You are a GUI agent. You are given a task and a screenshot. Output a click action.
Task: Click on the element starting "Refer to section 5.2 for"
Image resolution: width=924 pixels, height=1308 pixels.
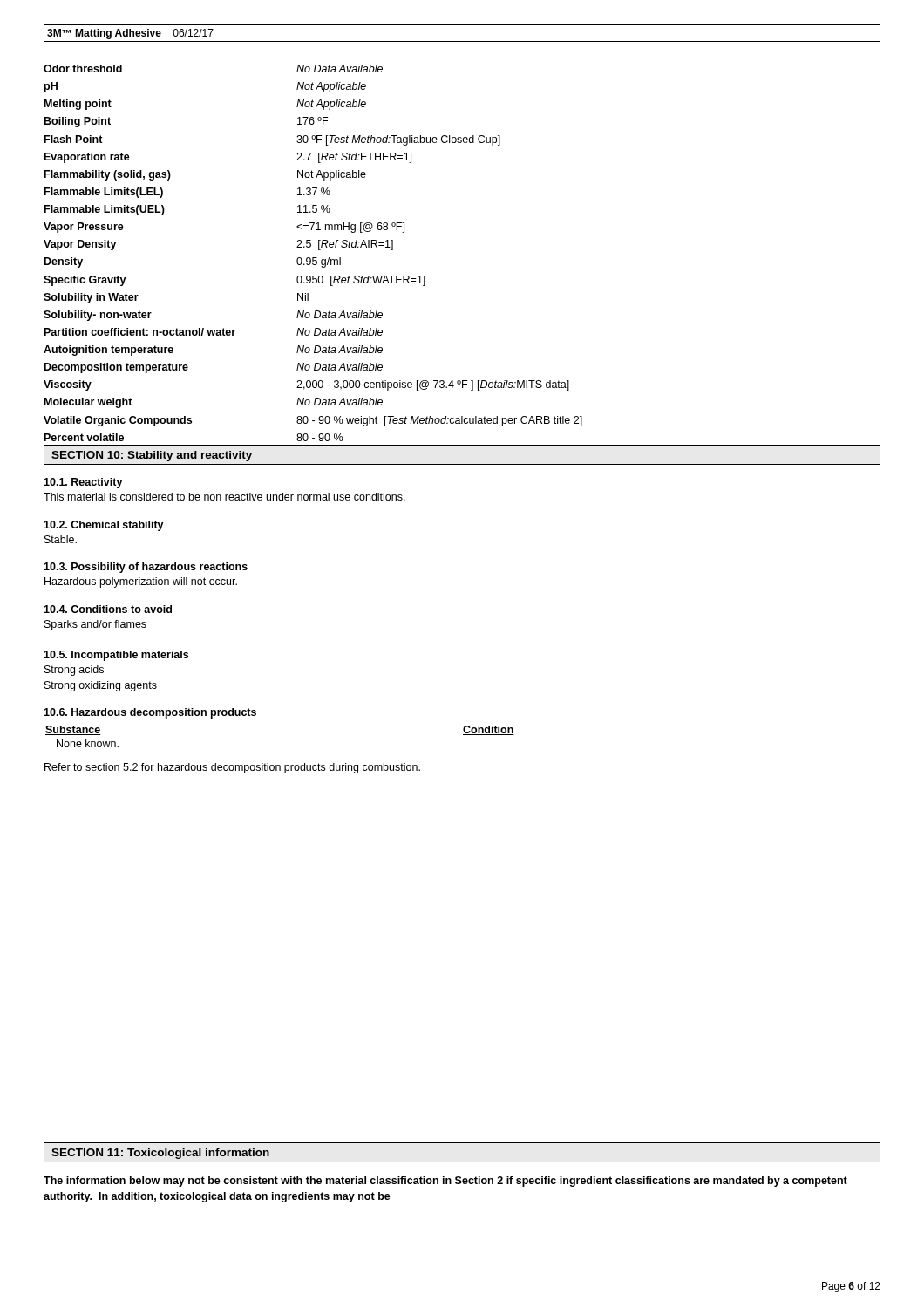tap(232, 767)
